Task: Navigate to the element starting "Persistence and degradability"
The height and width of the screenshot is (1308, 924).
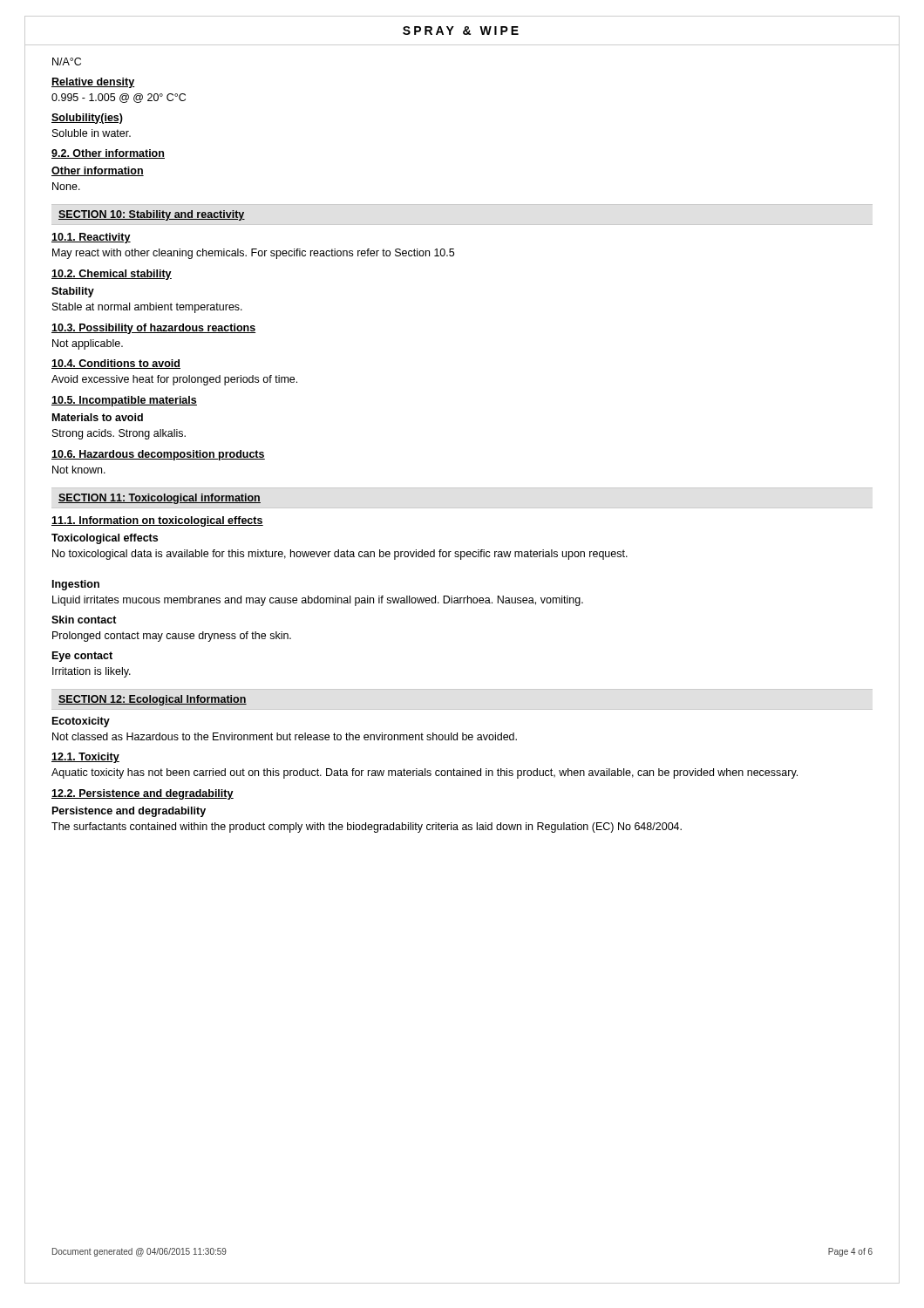Action: [129, 811]
